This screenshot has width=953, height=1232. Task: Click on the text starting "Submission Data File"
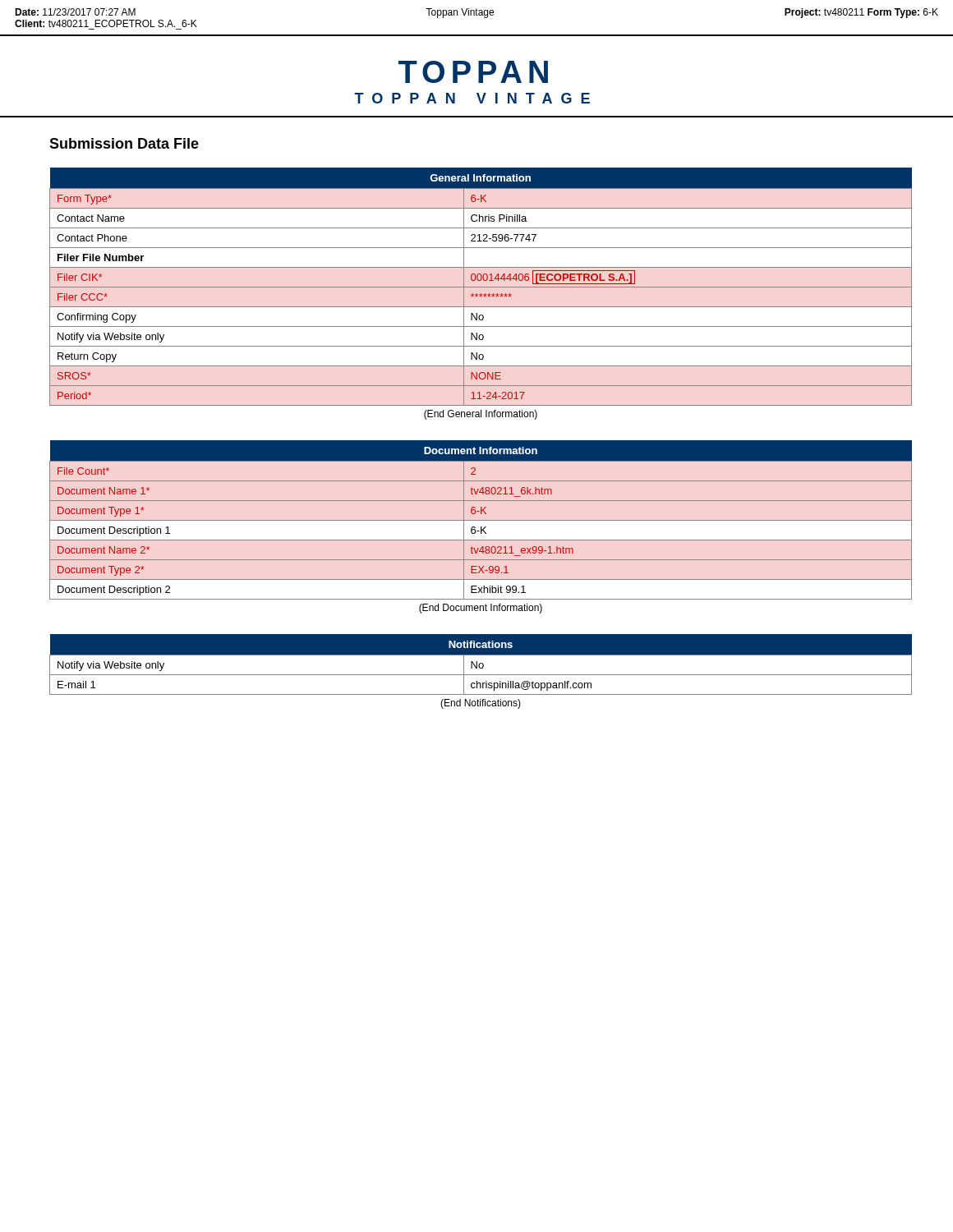click(x=124, y=144)
